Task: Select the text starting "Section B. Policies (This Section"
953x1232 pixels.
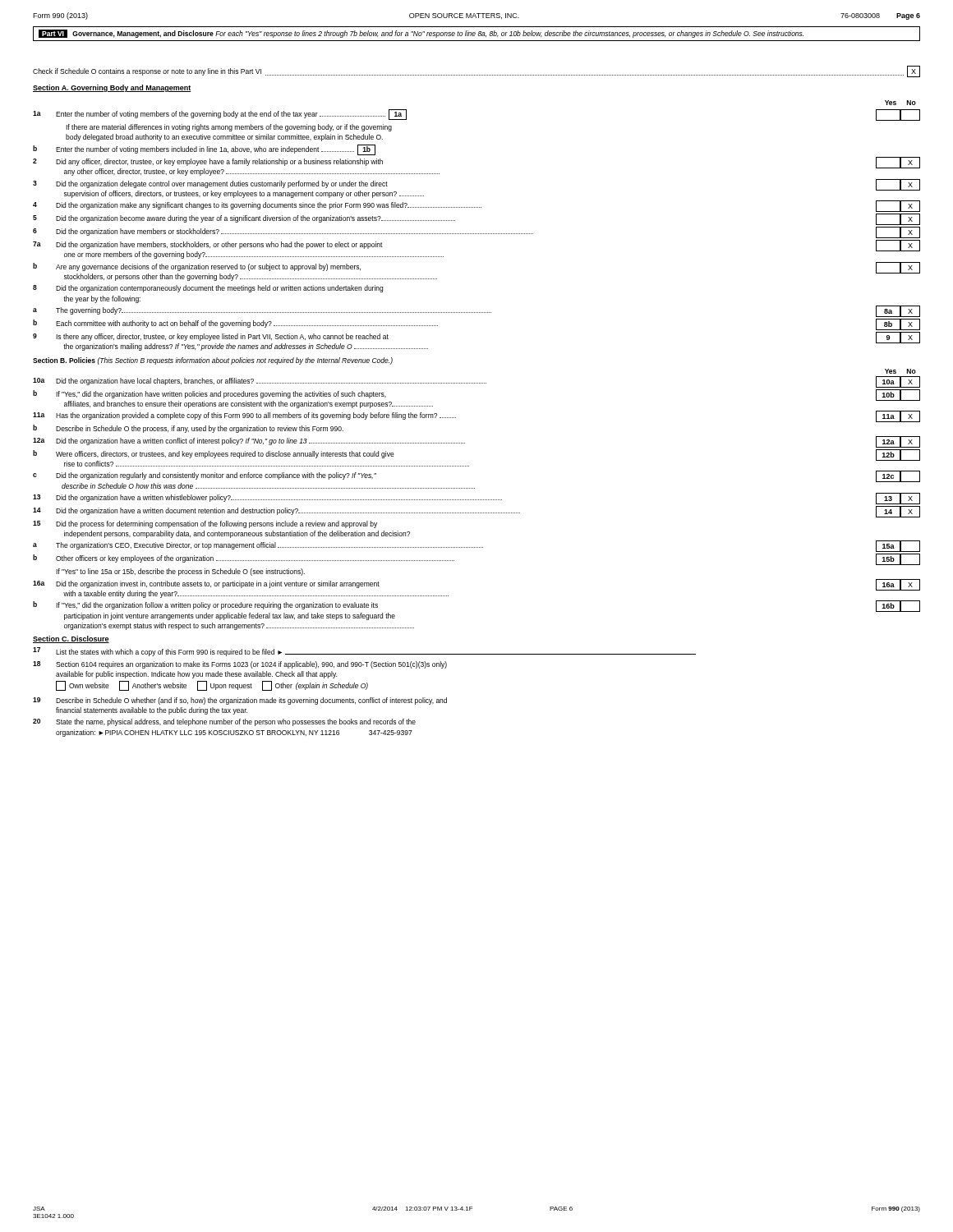Action: click(x=213, y=360)
